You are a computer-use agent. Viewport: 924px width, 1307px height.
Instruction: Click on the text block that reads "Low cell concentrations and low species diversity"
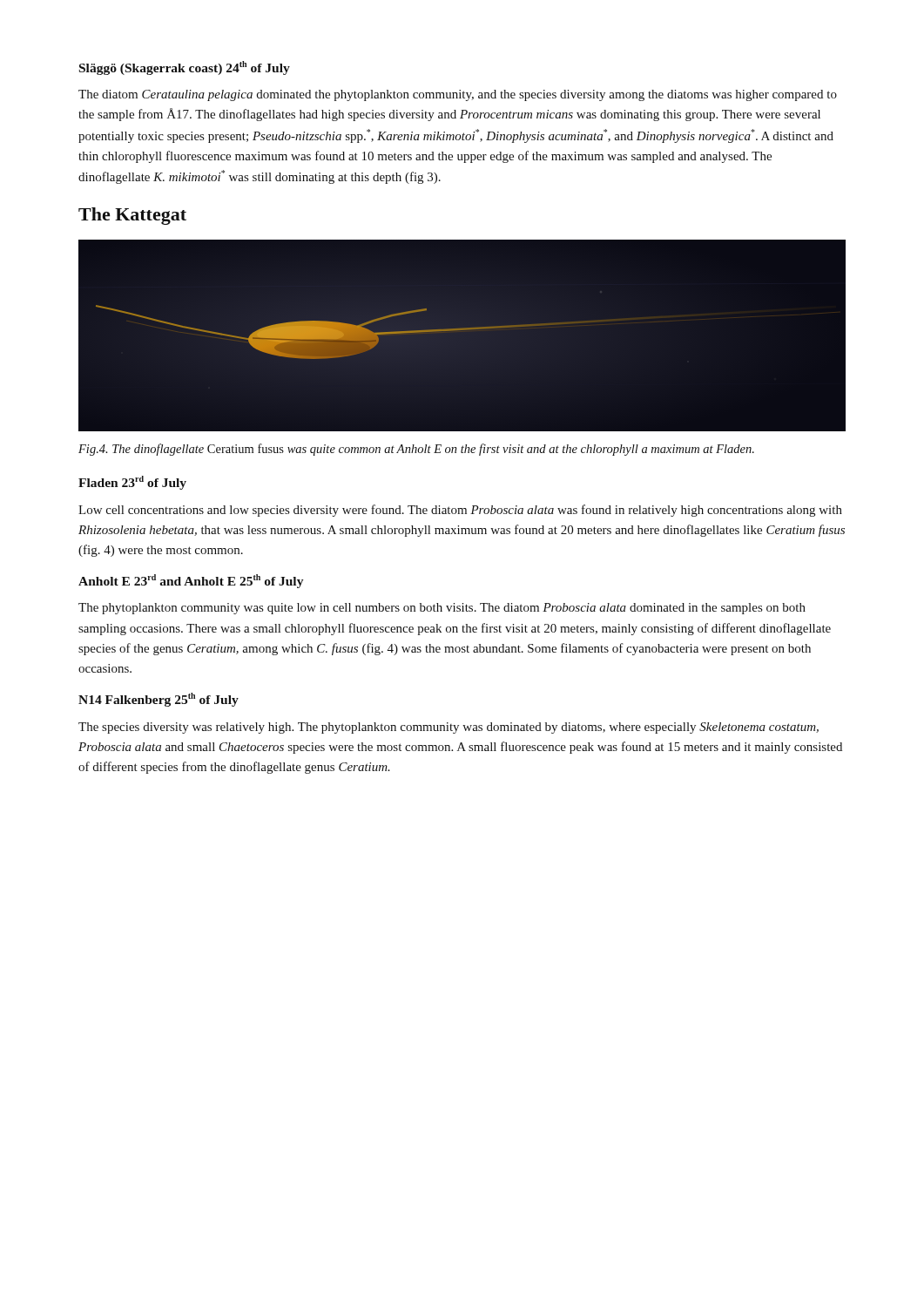click(x=462, y=530)
